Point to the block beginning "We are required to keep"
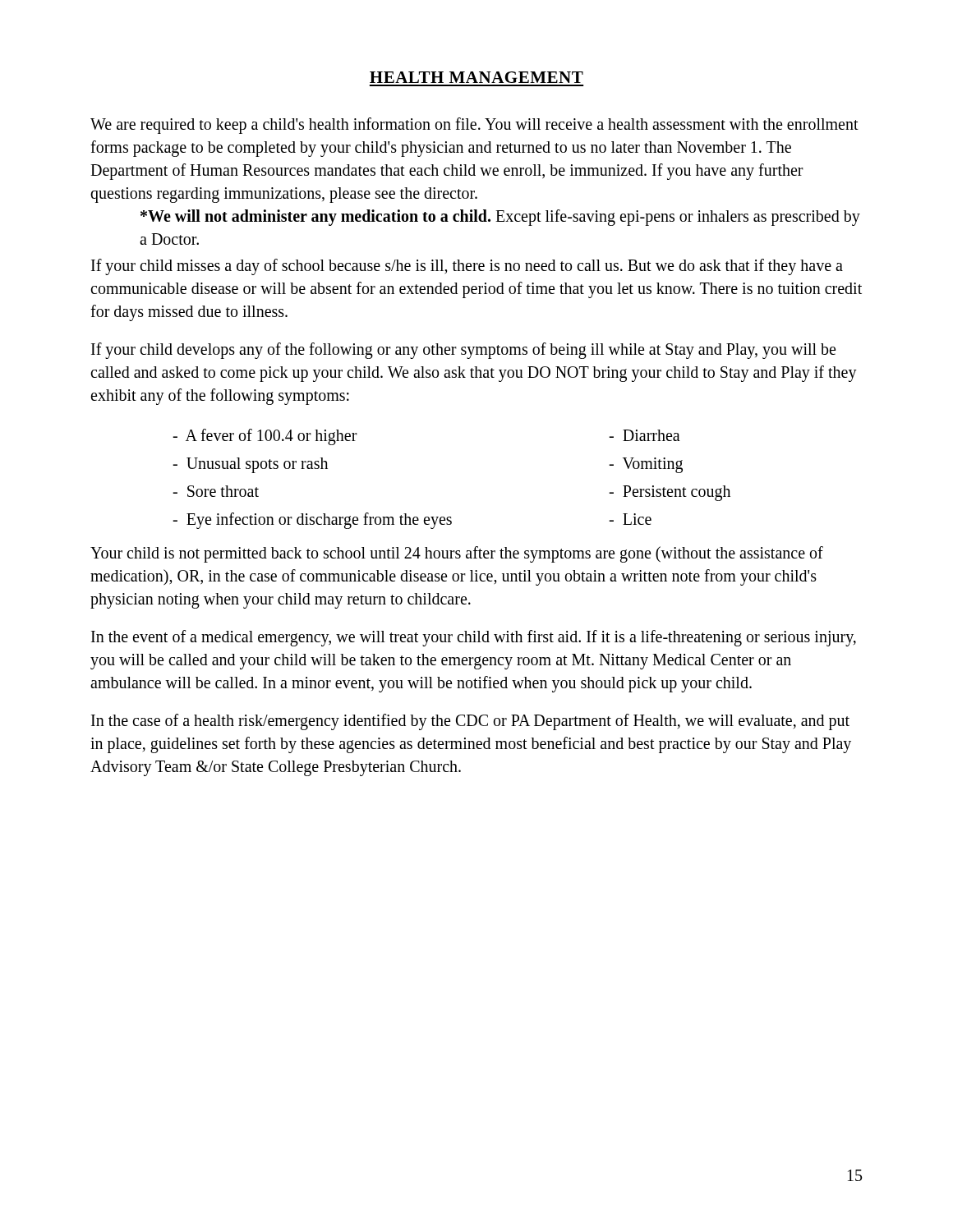953x1232 pixels. click(x=476, y=218)
